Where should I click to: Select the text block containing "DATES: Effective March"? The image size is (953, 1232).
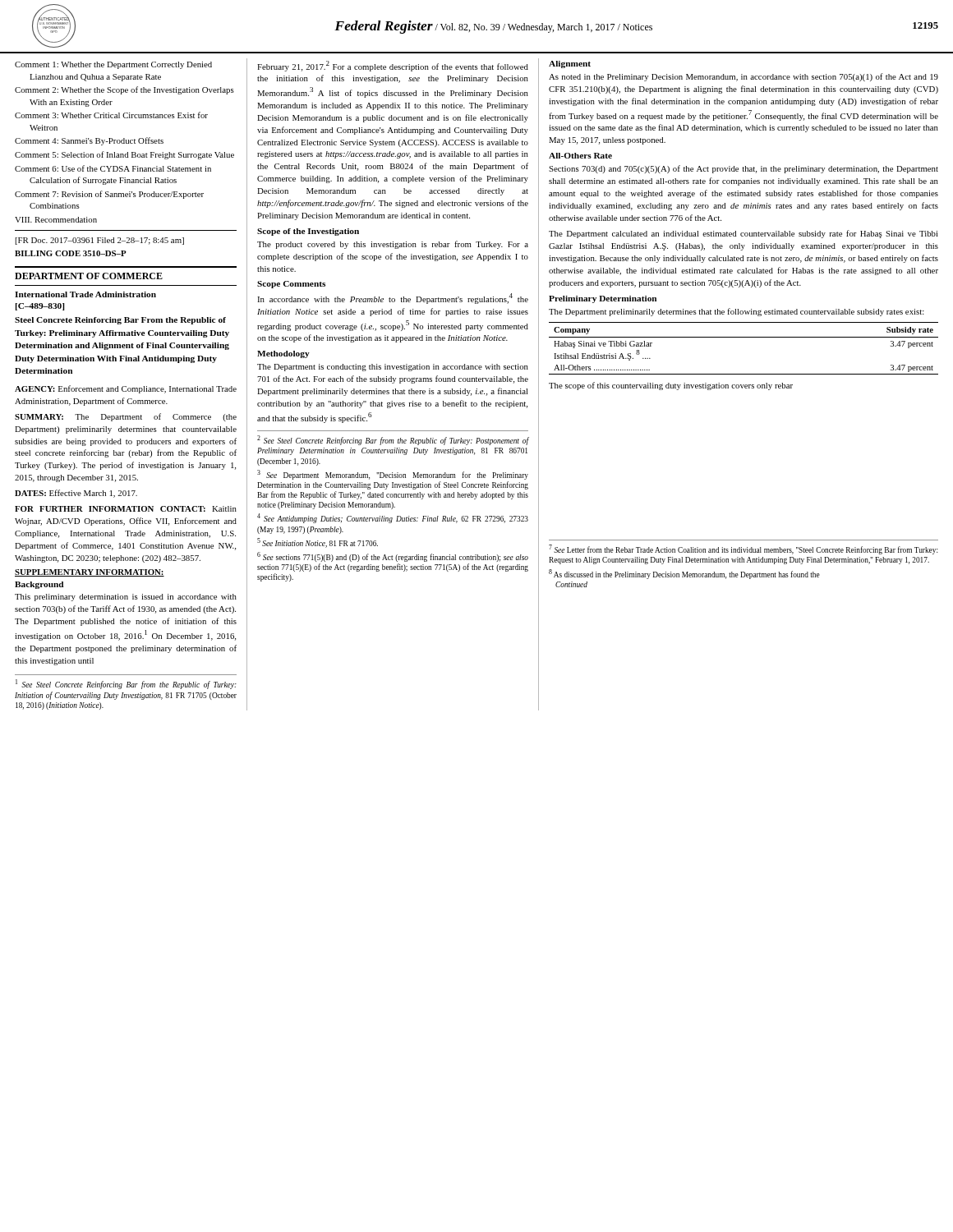76,493
